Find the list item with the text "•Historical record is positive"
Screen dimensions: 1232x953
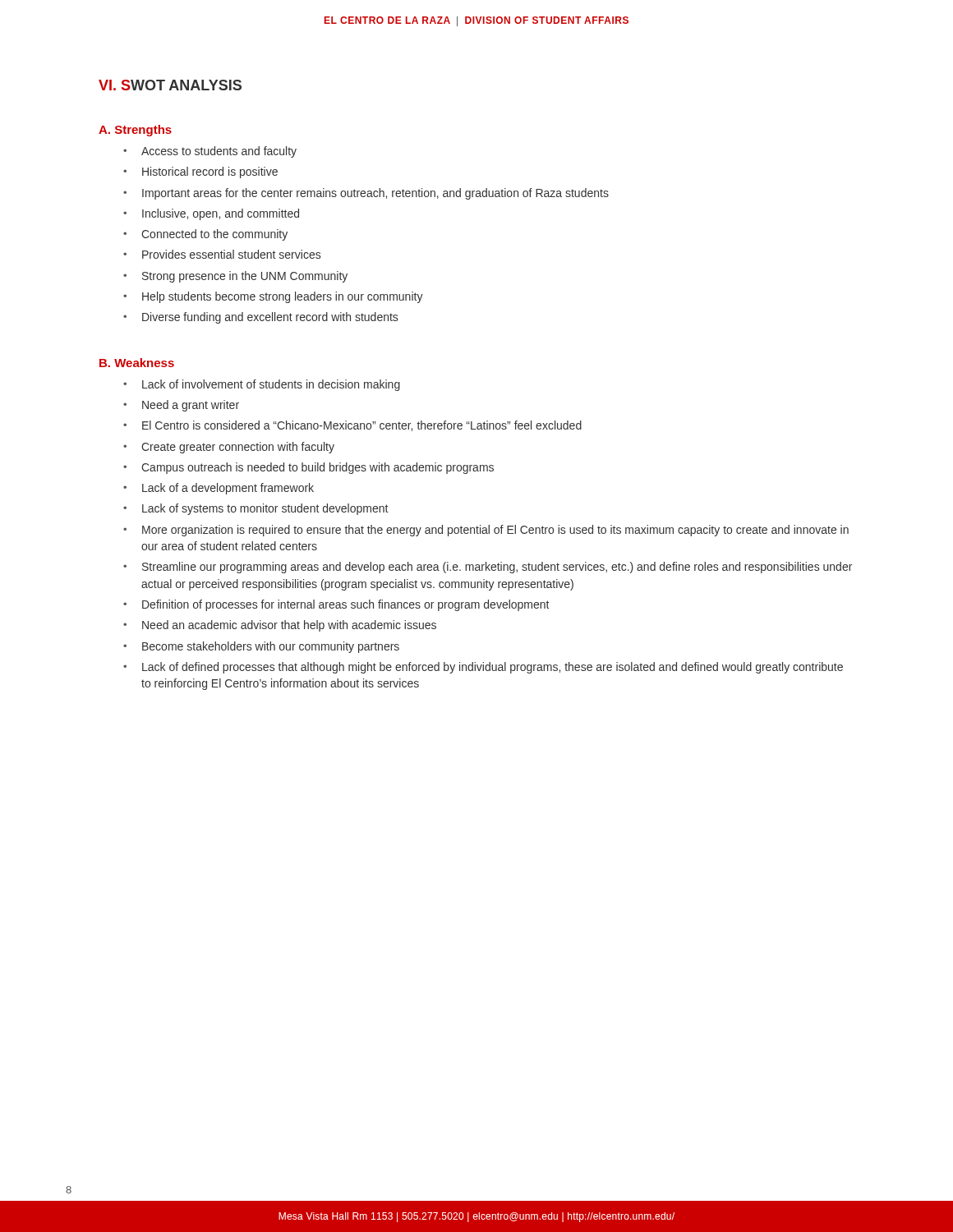pos(200,172)
